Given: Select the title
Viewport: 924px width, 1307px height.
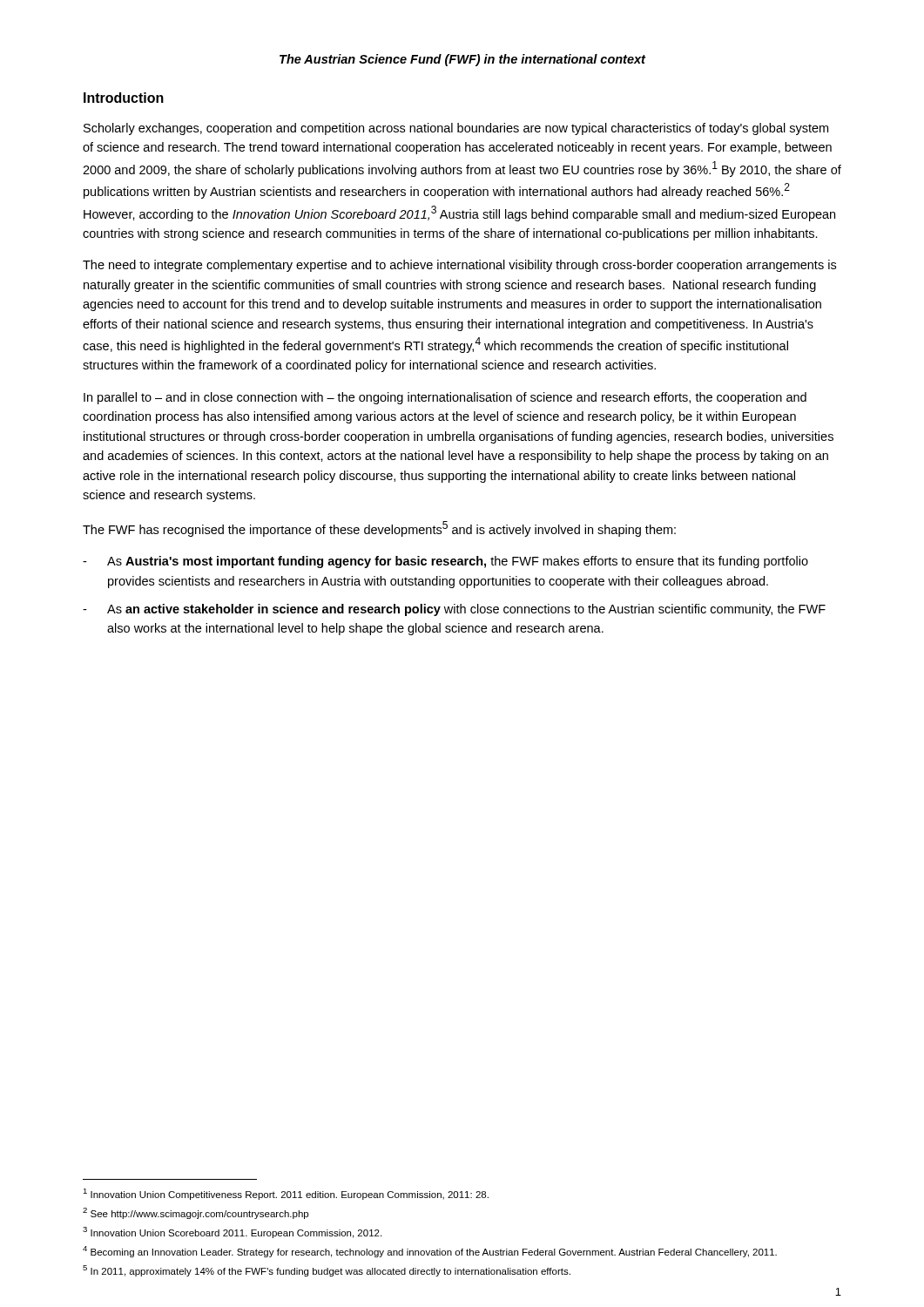Looking at the screenshot, I should 462,59.
